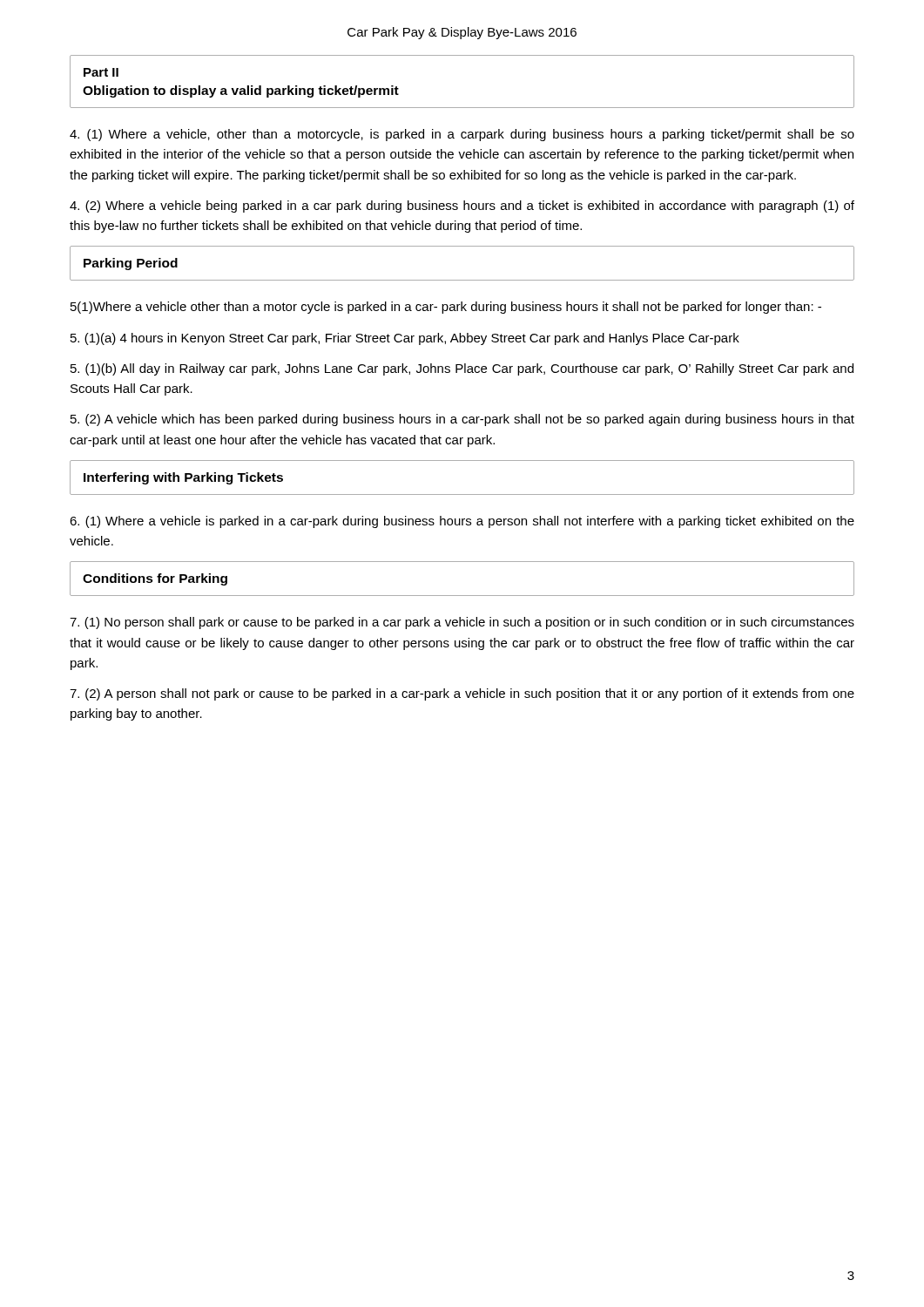Find the block on this page that starts "(1) No person shall"
The image size is (924, 1307).
(462, 642)
